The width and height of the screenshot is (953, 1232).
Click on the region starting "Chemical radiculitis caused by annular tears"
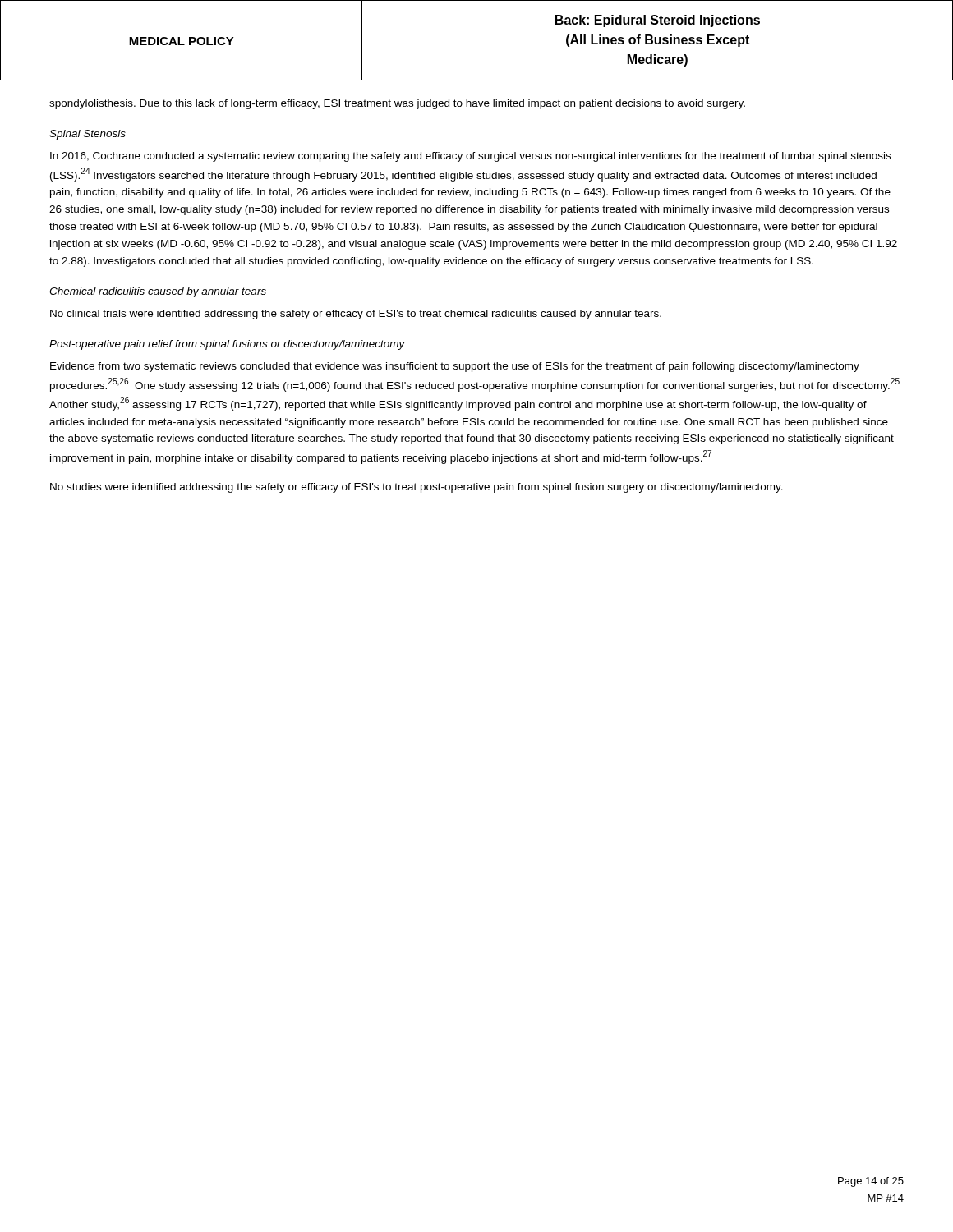(158, 291)
